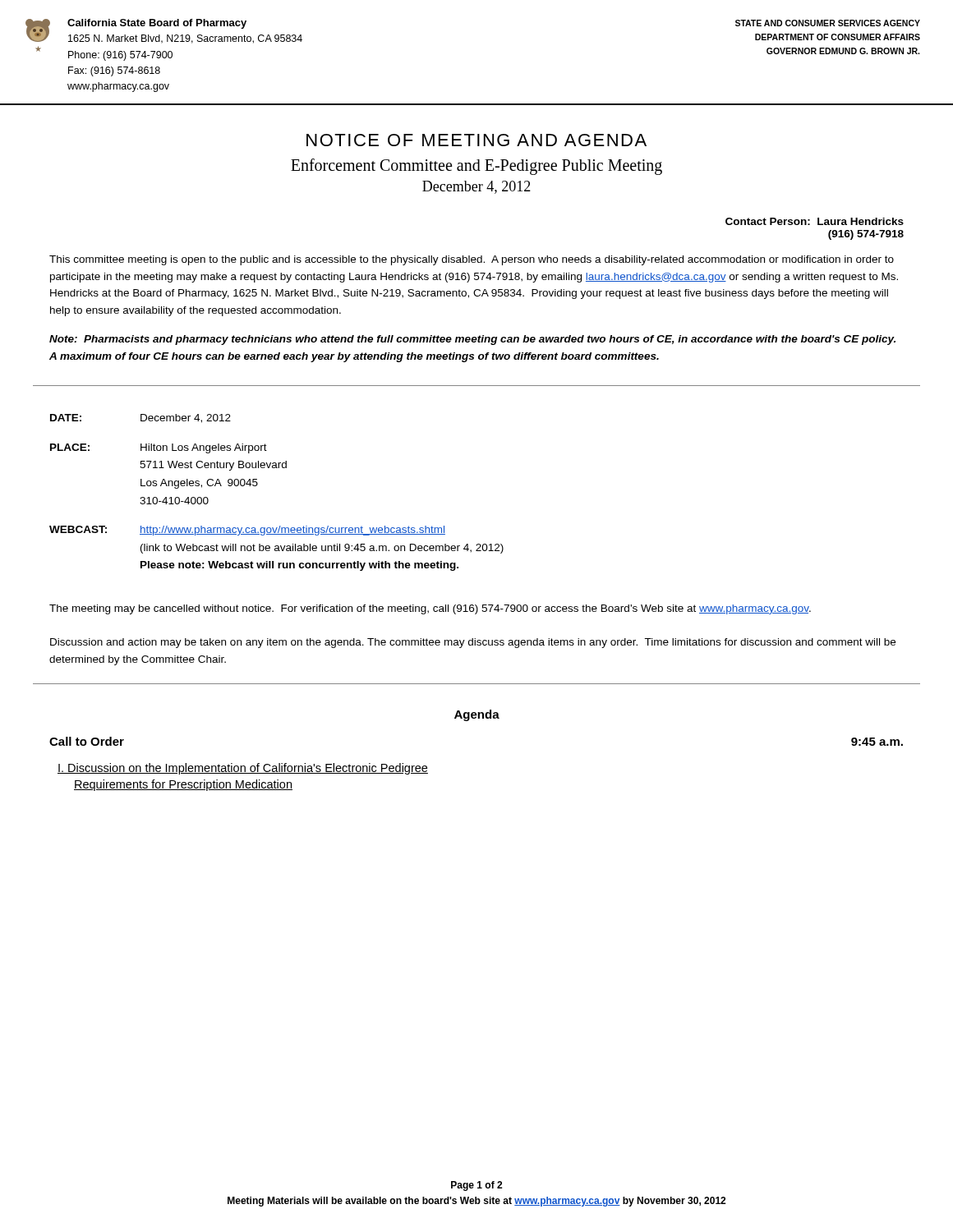
Task: Find the passage starting "Contact Person: Laura Hendricks (916) 574-7918"
Action: (815, 221)
